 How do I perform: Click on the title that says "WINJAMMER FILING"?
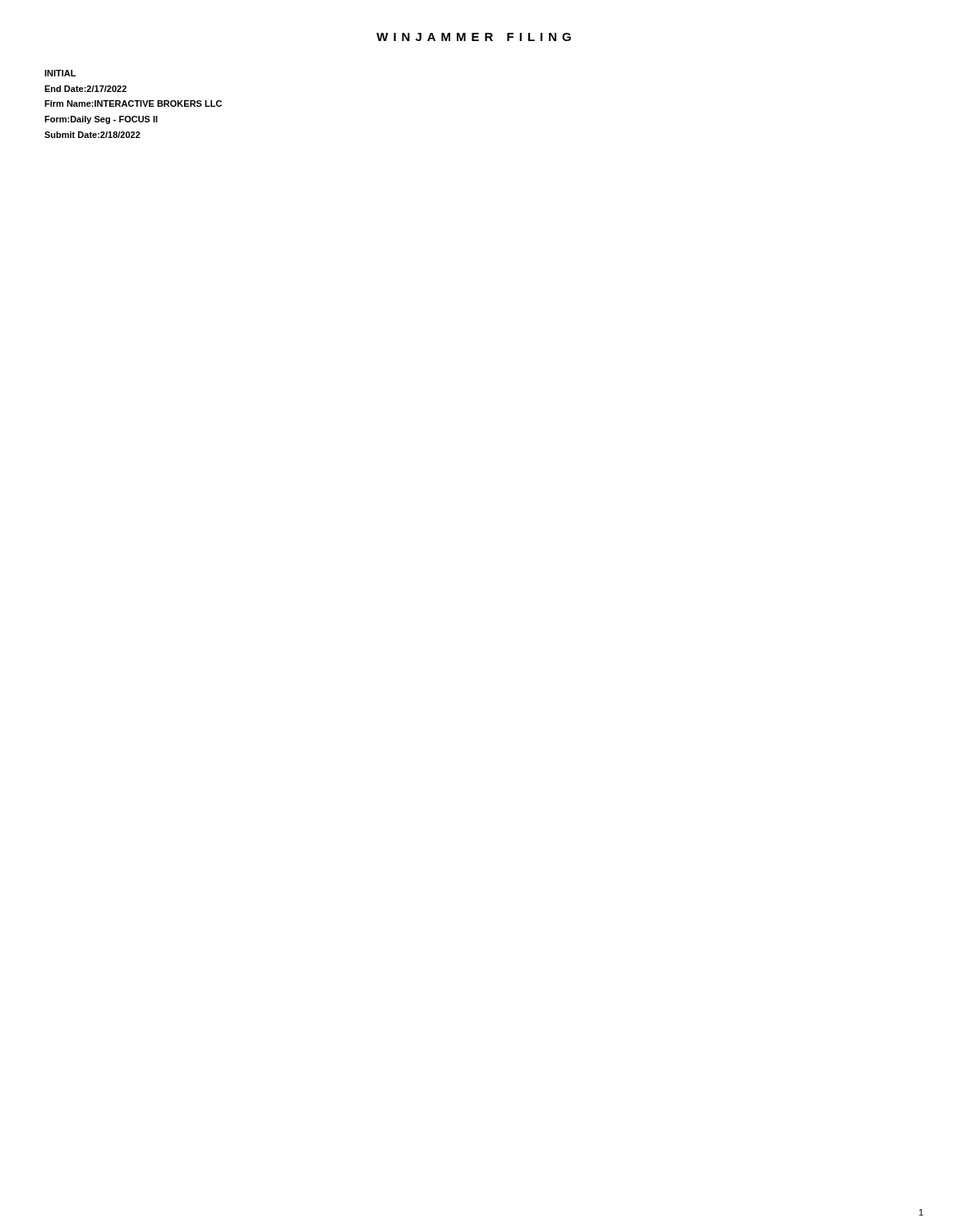coord(476,37)
